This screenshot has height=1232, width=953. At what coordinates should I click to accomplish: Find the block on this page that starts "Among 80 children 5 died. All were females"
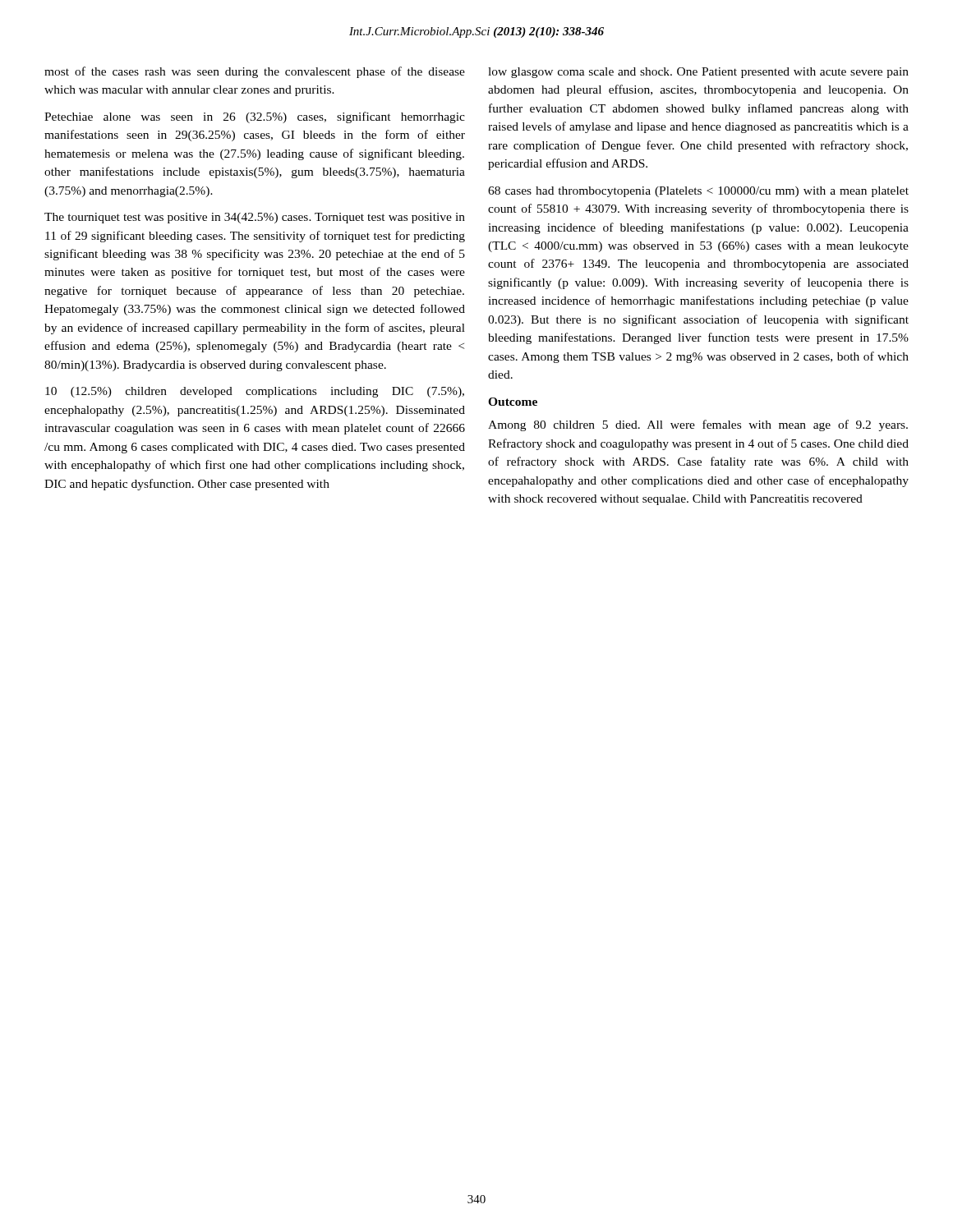click(698, 462)
